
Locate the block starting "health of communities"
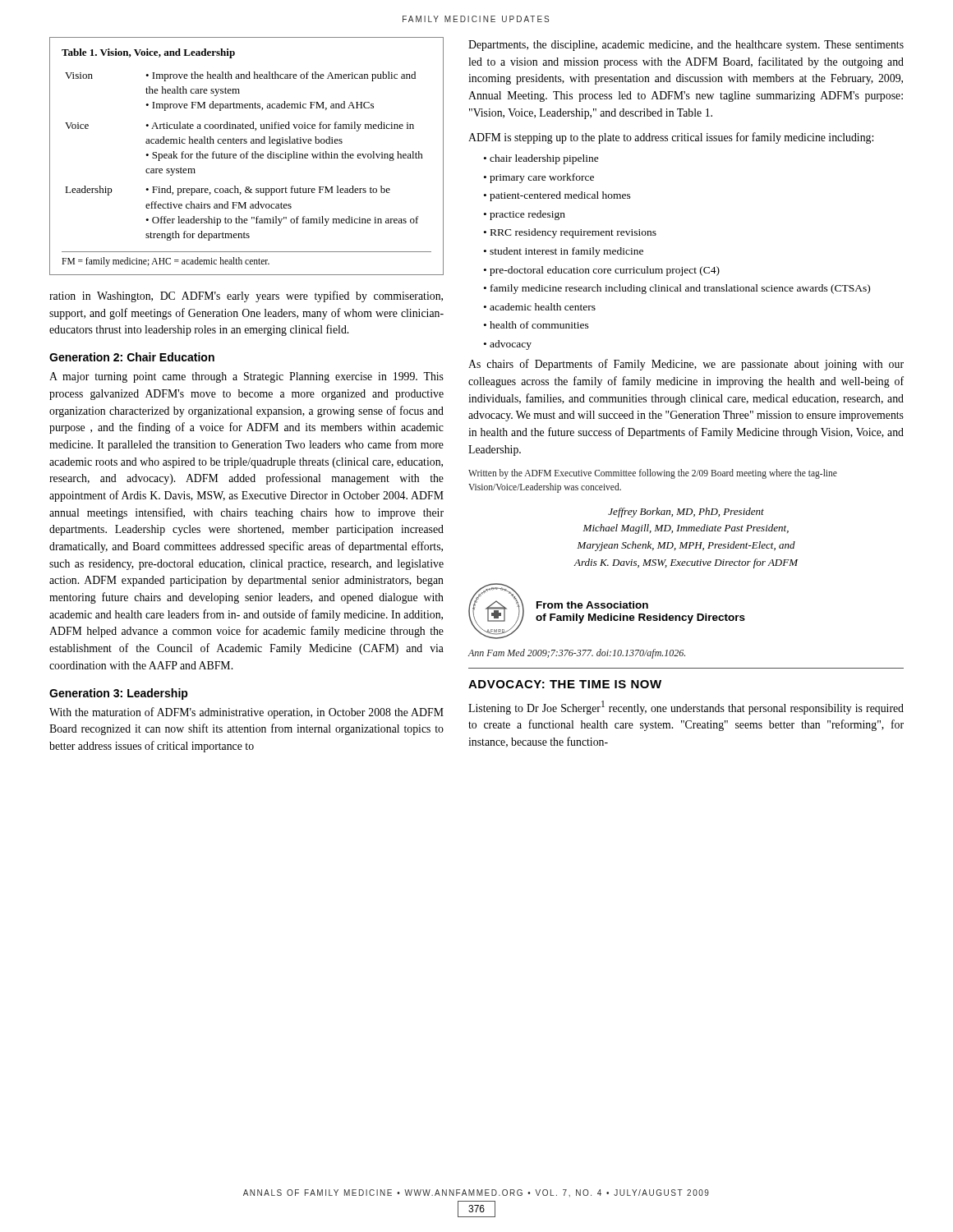click(x=539, y=325)
